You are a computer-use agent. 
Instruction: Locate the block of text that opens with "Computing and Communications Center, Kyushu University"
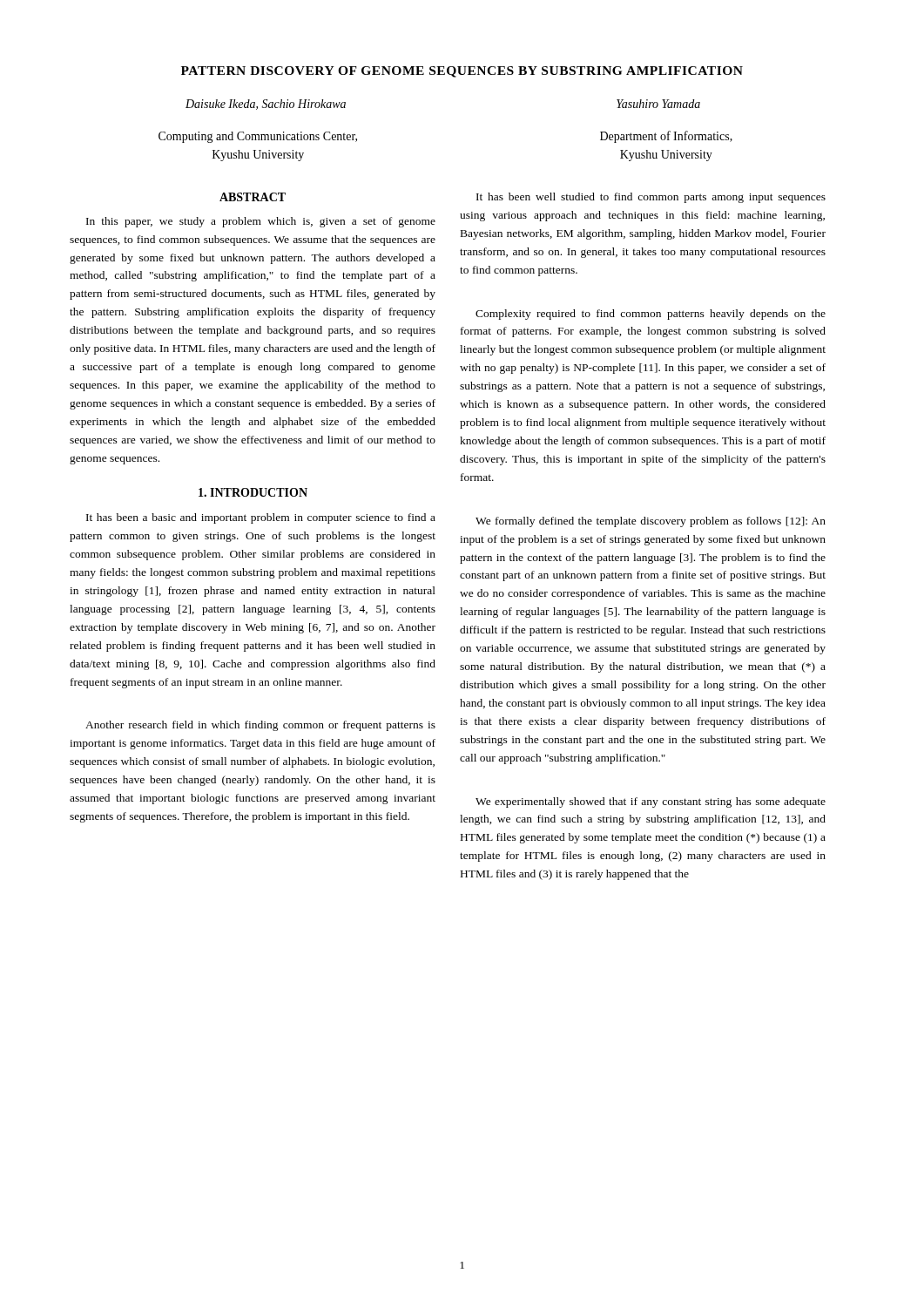point(253,136)
